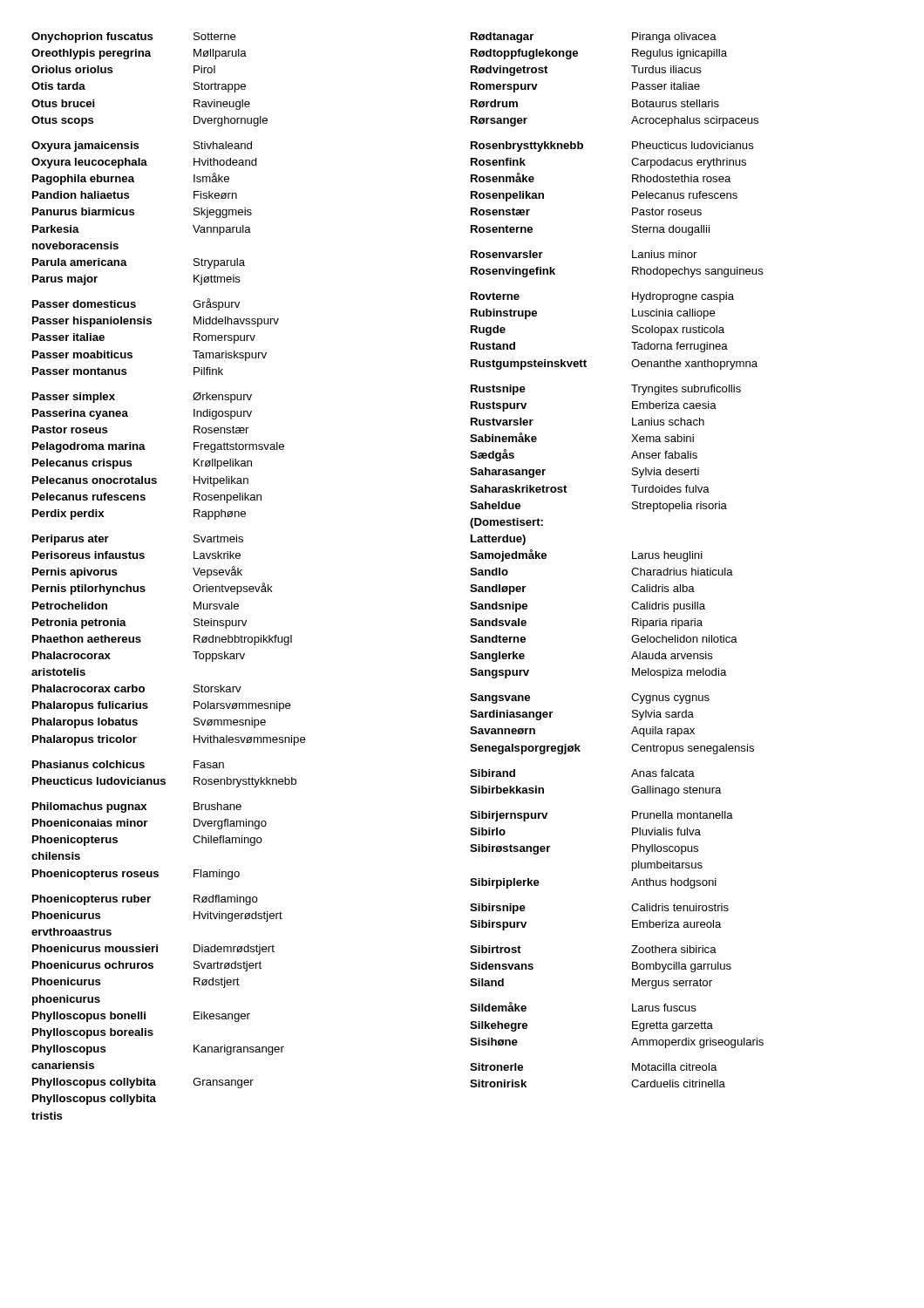Locate the text "RustspurvEmberiza caesia"
This screenshot has height=1308, width=924.
[x=498, y=406]
